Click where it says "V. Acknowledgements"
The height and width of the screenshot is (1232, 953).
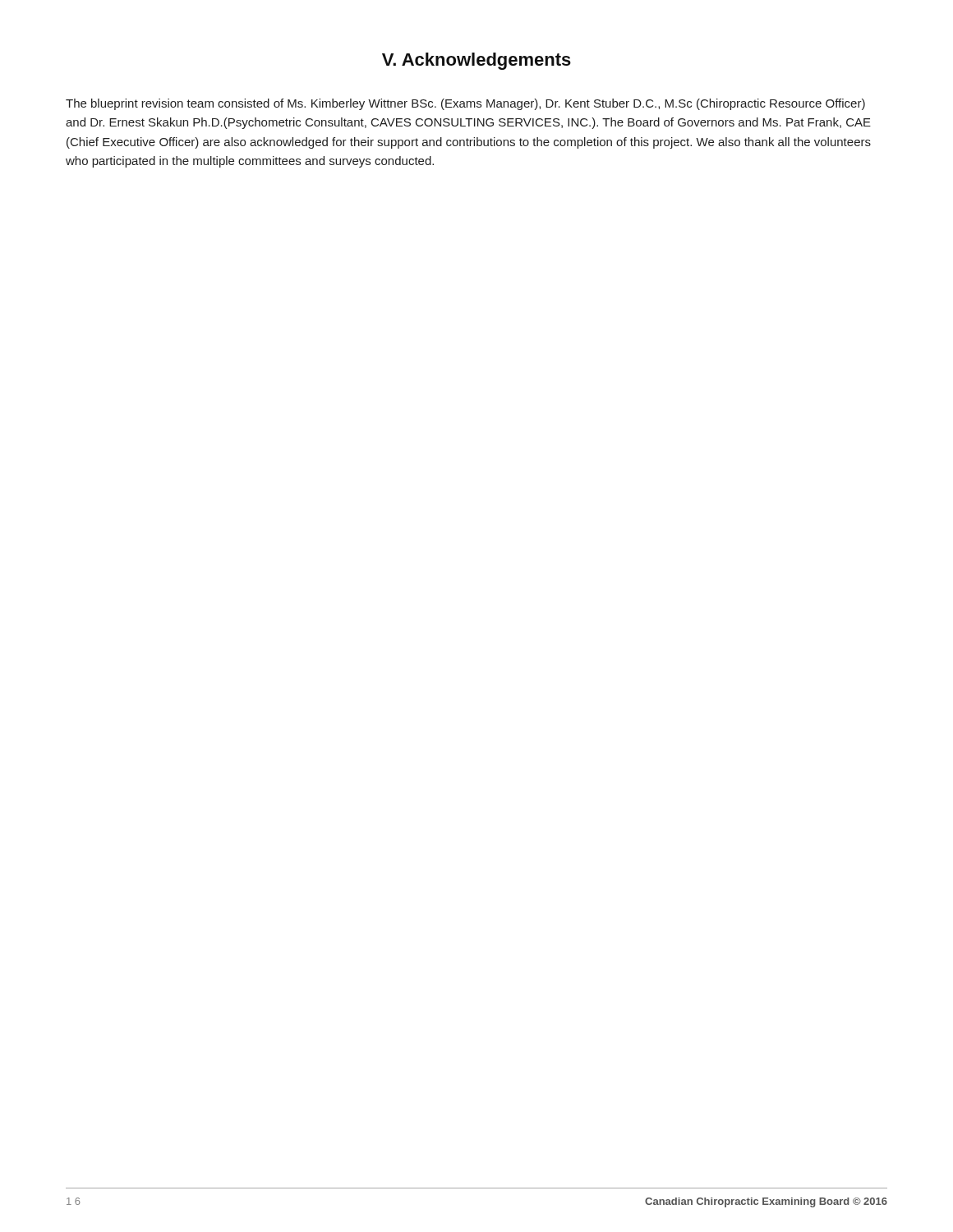click(476, 60)
